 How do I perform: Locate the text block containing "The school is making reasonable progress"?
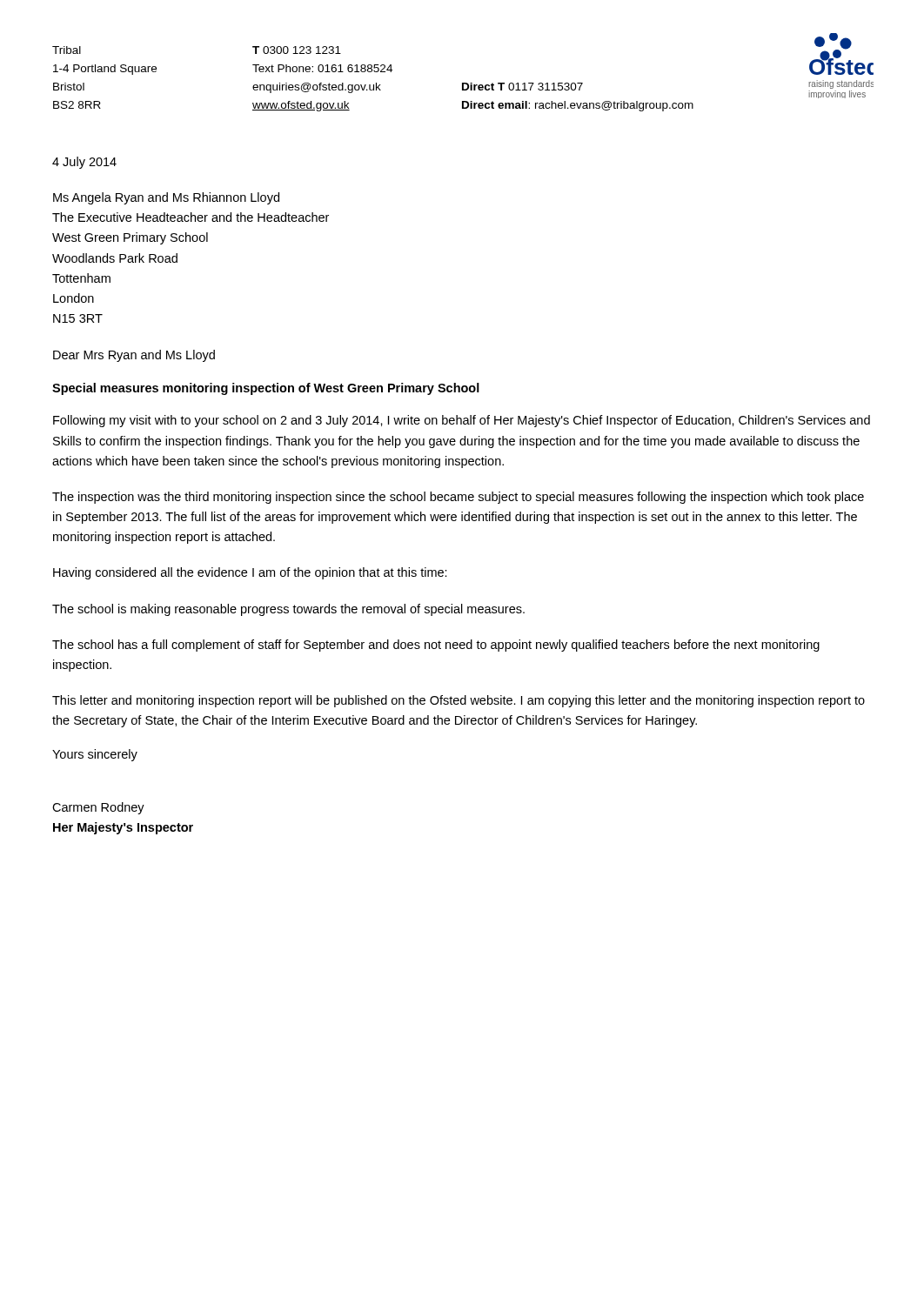pyautogui.click(x=289, y=609)
